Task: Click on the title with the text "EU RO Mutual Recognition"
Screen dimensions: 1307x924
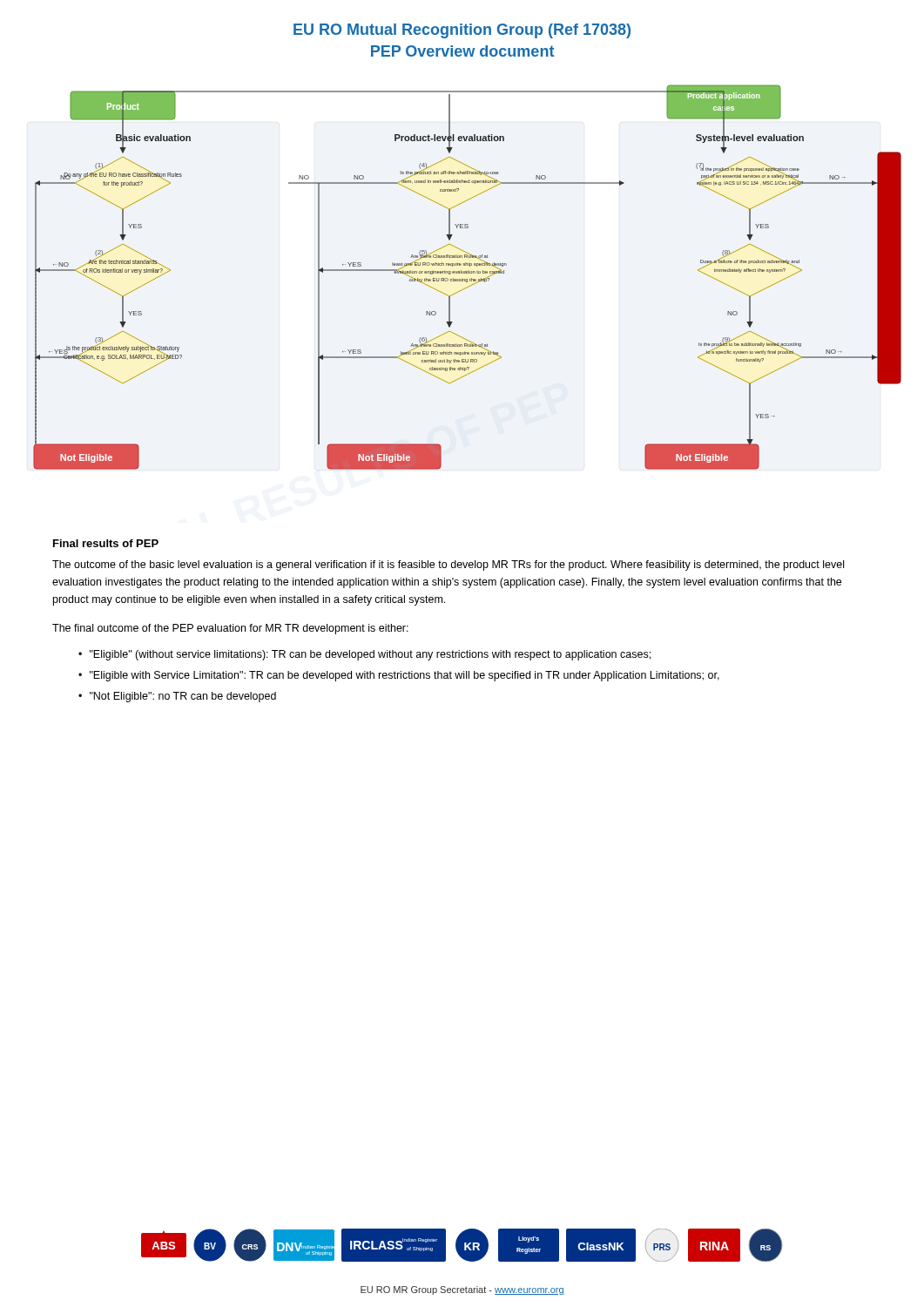Action: 462,41
